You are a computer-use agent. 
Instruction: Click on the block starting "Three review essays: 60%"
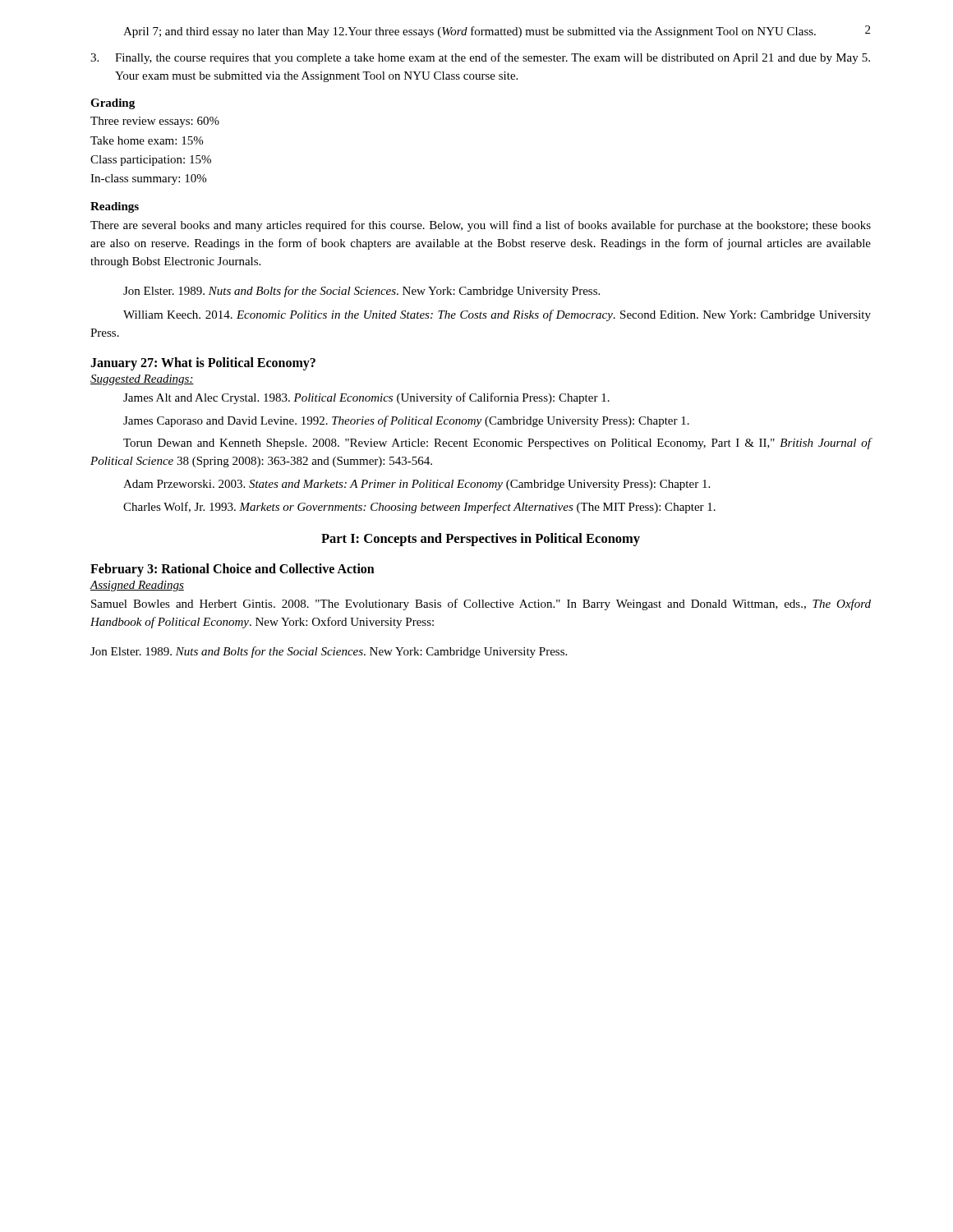[155, 150]
